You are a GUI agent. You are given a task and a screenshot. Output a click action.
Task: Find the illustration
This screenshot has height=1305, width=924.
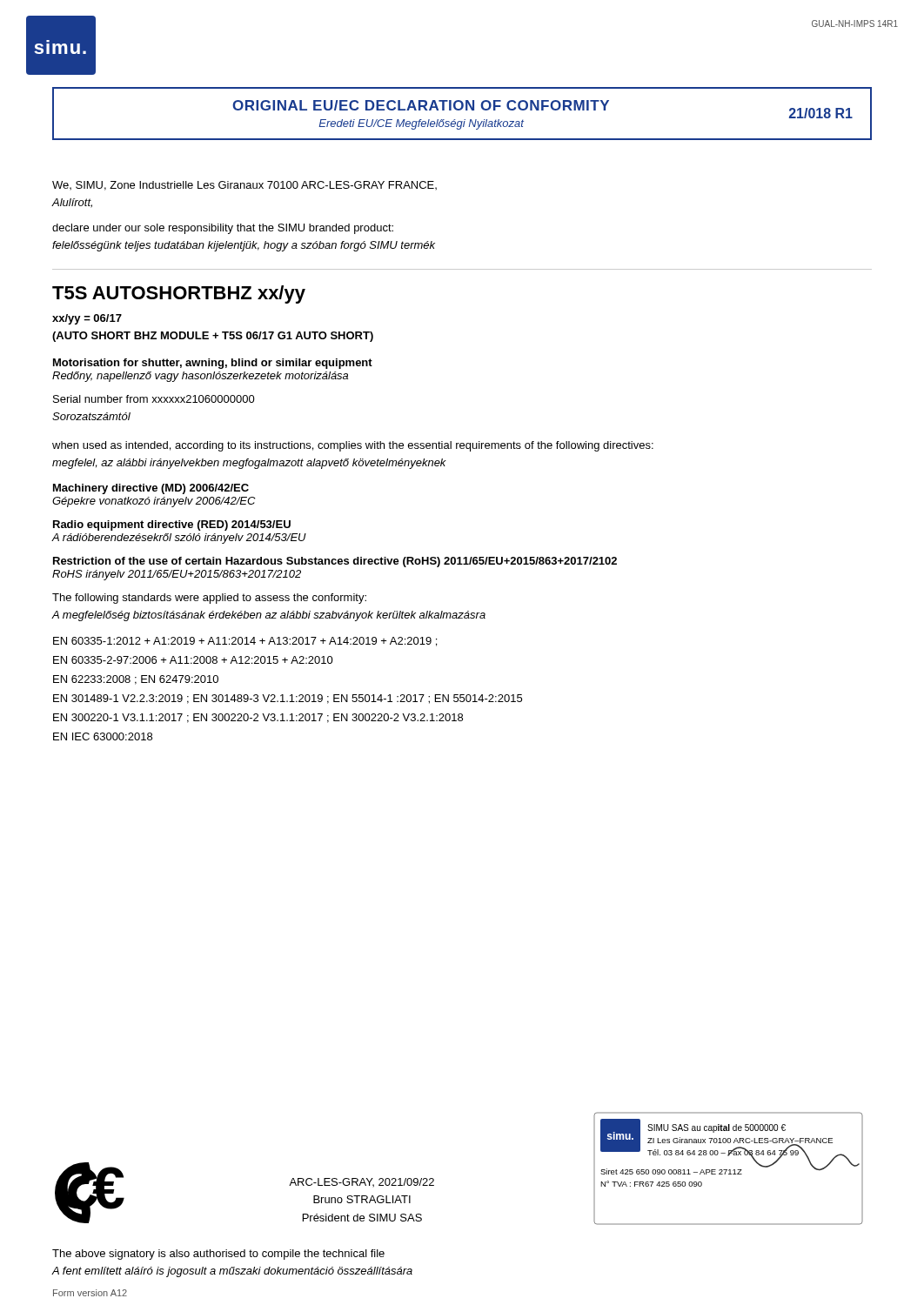[x=733, y=1170]
